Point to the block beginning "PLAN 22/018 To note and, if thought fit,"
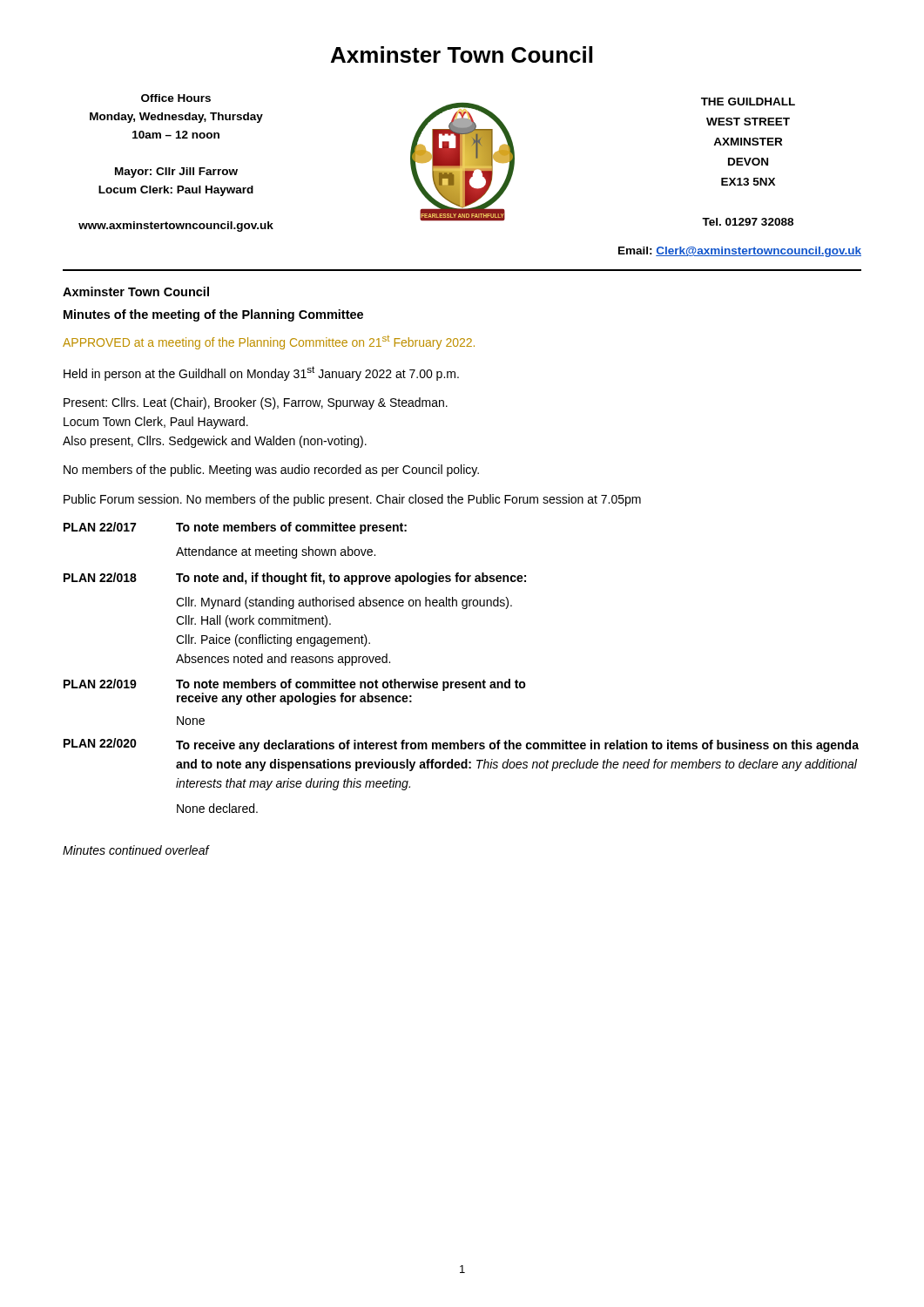 pos(462,619)
